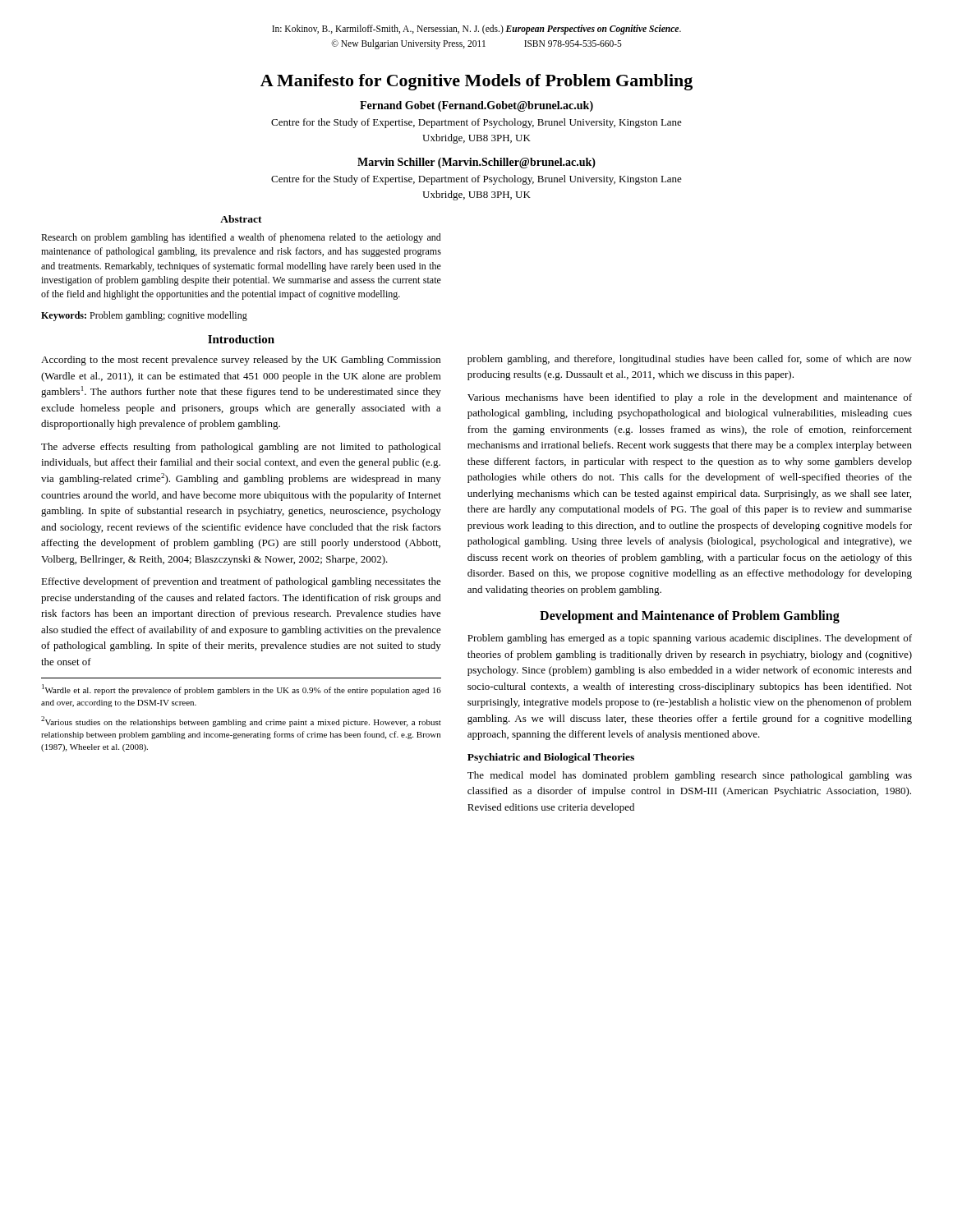Image resolution: width=953 pixels, height=1232 pixels.
Task: Select the block starting "Fernand Gobet (Fernand.Gobet@brunel.ac.uk)"
Action: [476, 105]
